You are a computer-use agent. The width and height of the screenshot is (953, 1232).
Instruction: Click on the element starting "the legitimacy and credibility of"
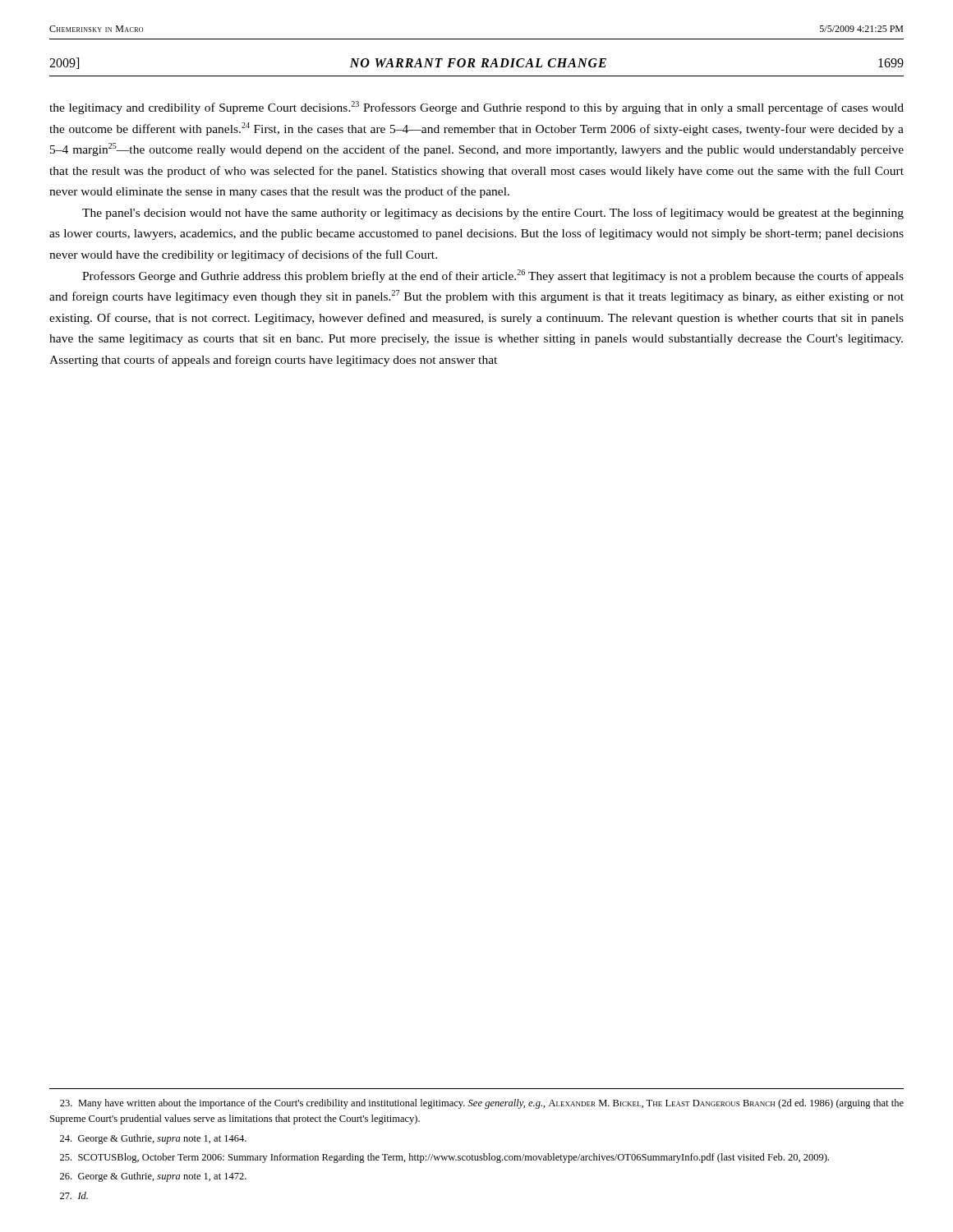(476, 149)
